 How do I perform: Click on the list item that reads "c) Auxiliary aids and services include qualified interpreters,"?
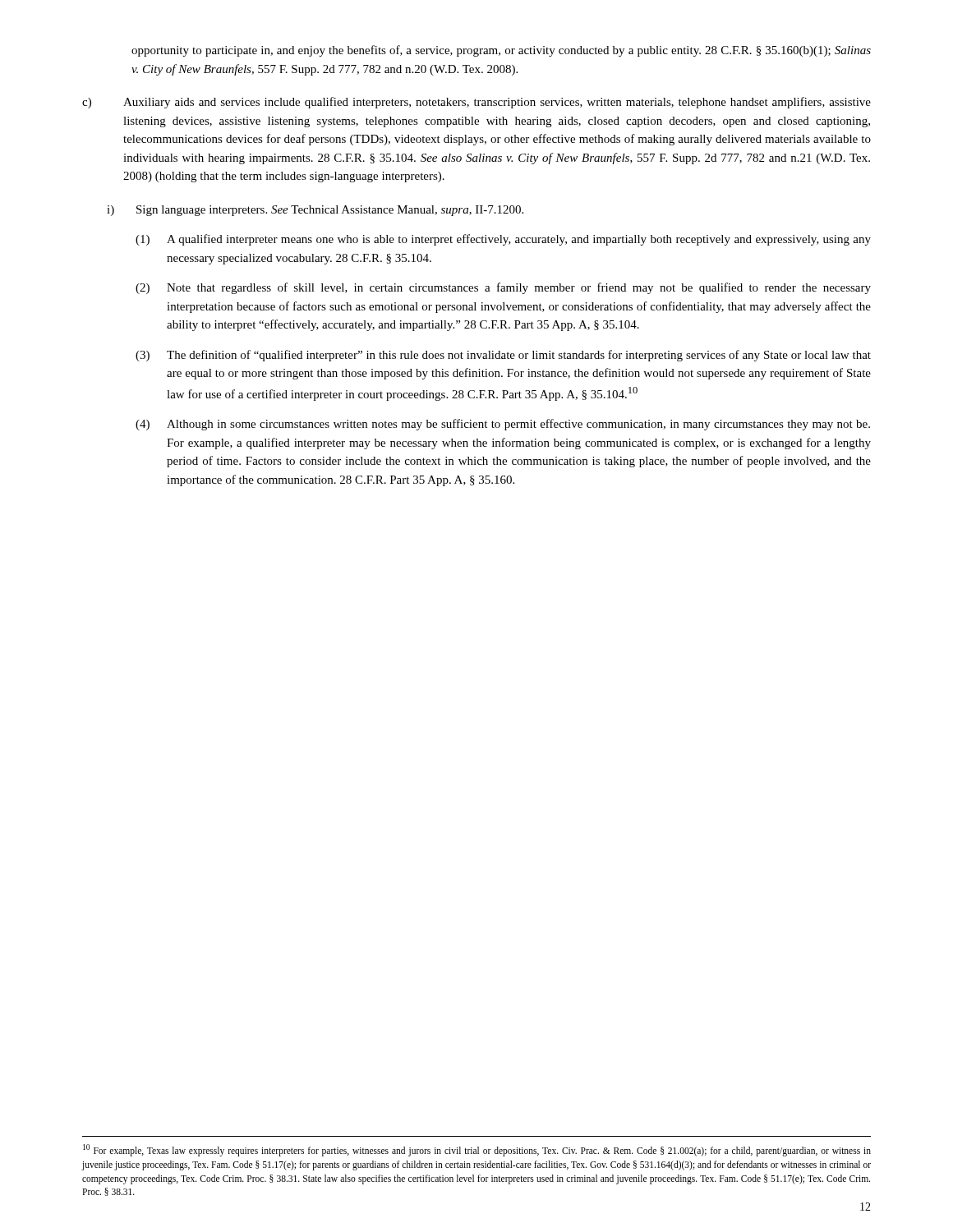476,139
